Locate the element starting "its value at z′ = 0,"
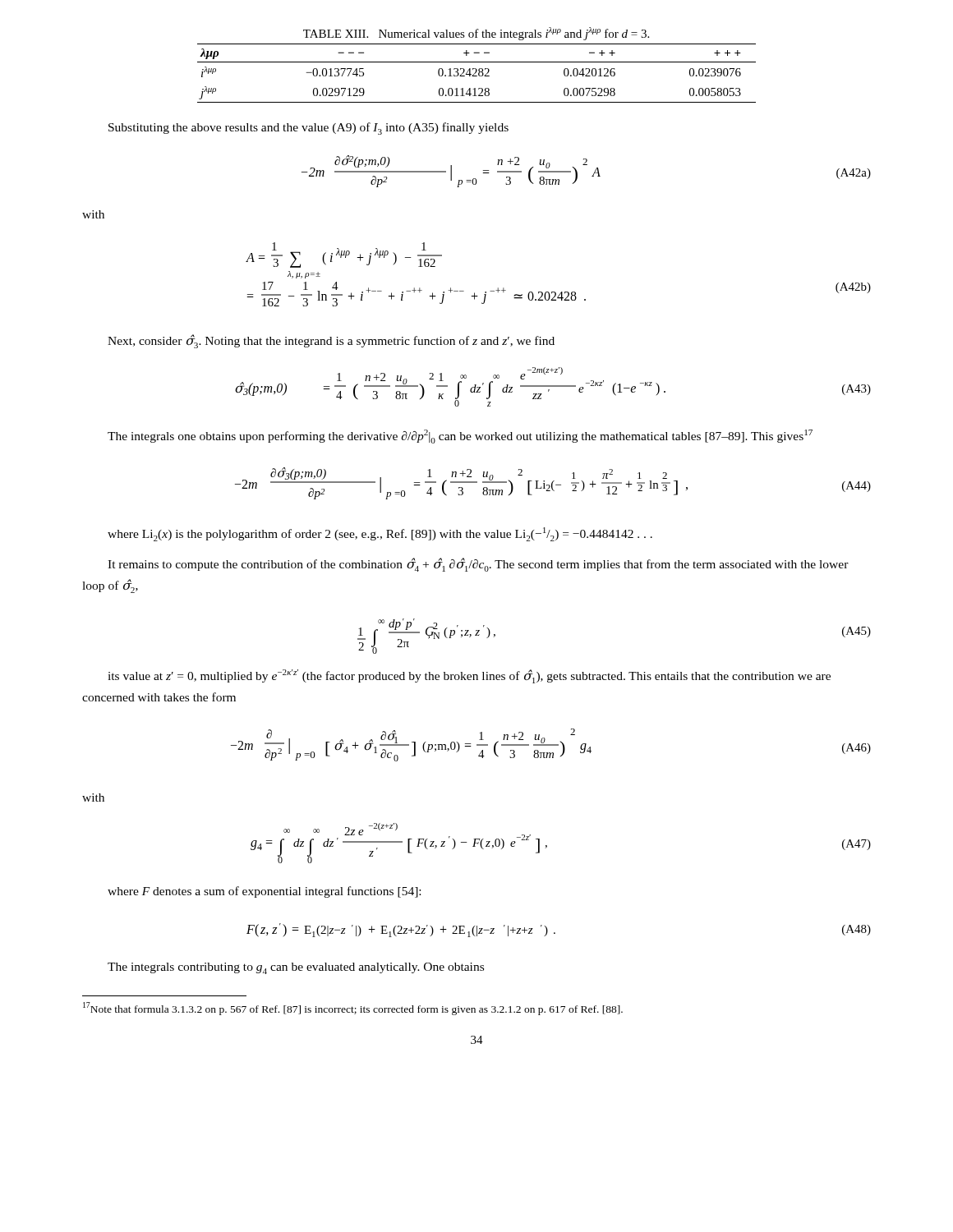The height and width of the screenshot is (1232, 953). click(x=457, y=685)
